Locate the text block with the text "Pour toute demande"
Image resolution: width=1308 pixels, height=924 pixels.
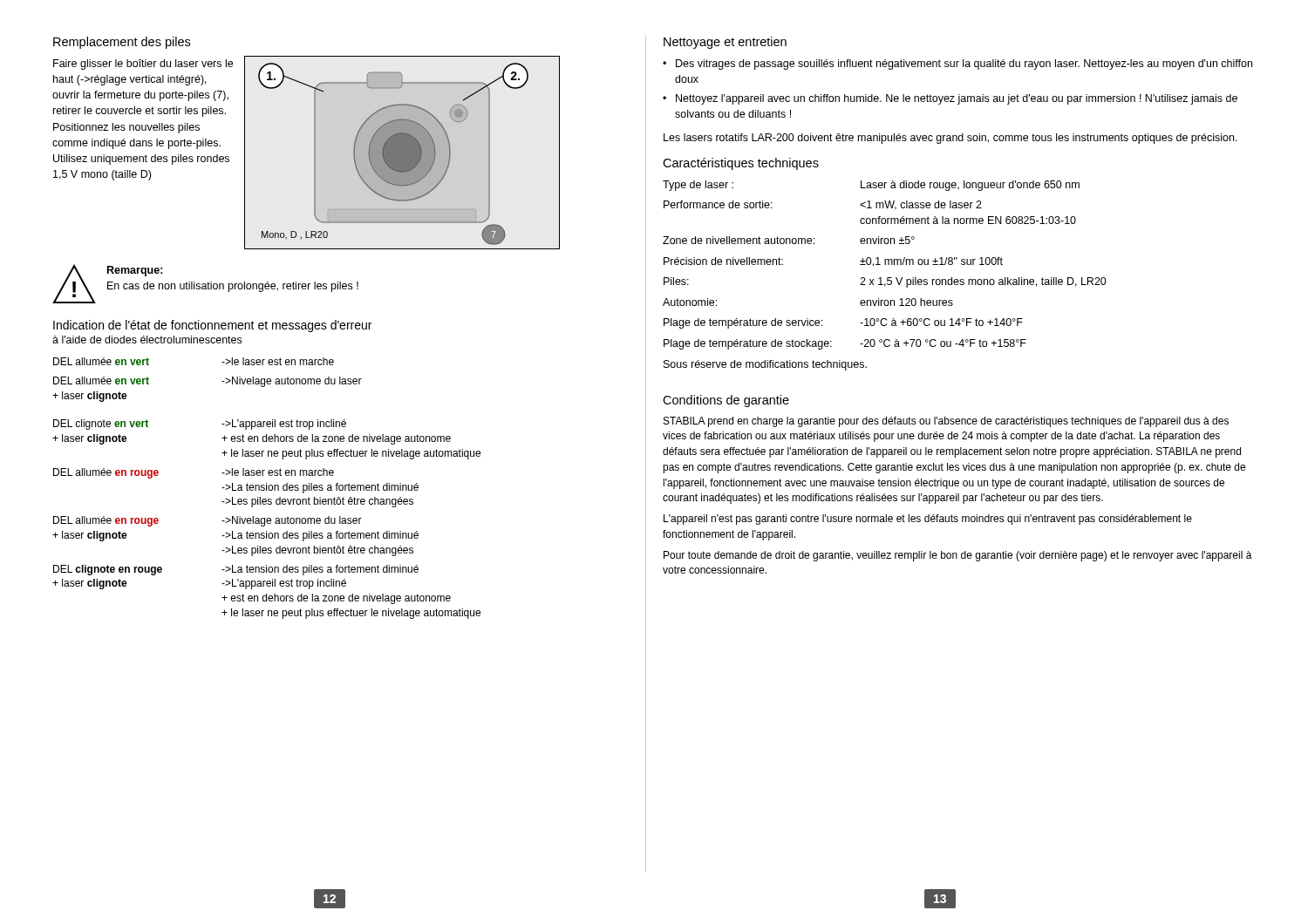point(957,563)
